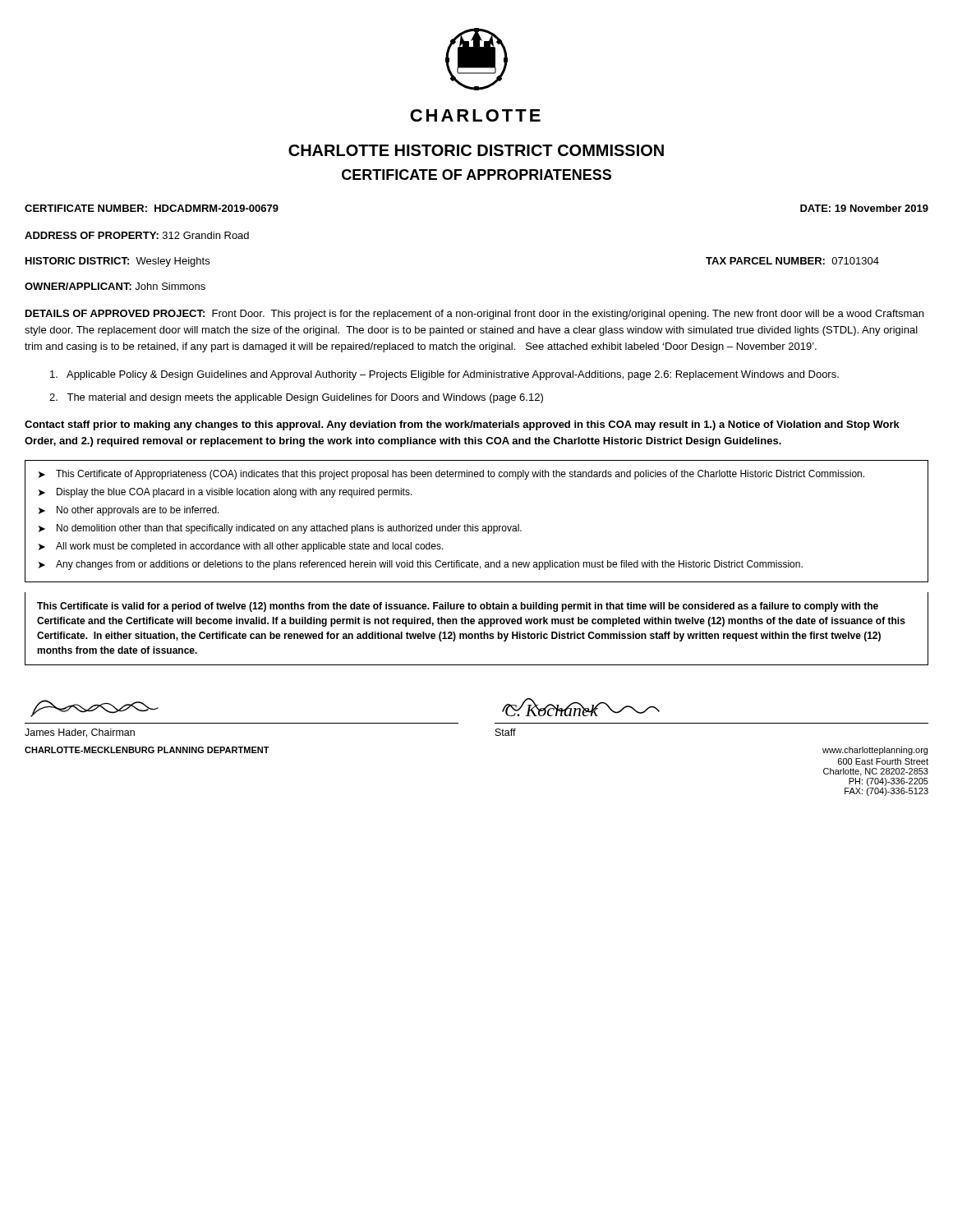Click on the block starting "This Certificate is valid for a"

click(471, 629)
